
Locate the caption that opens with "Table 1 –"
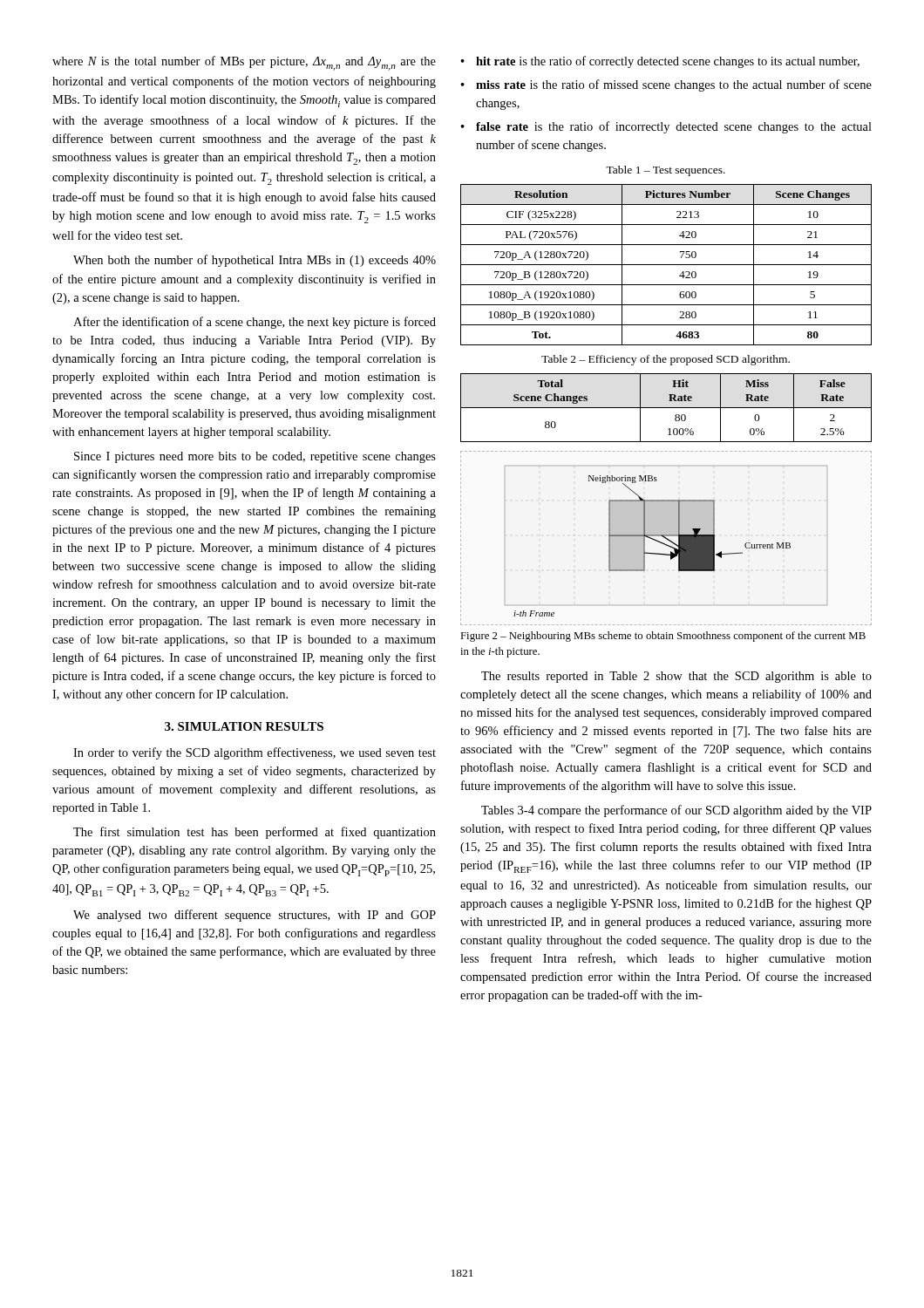pos(666,170)
